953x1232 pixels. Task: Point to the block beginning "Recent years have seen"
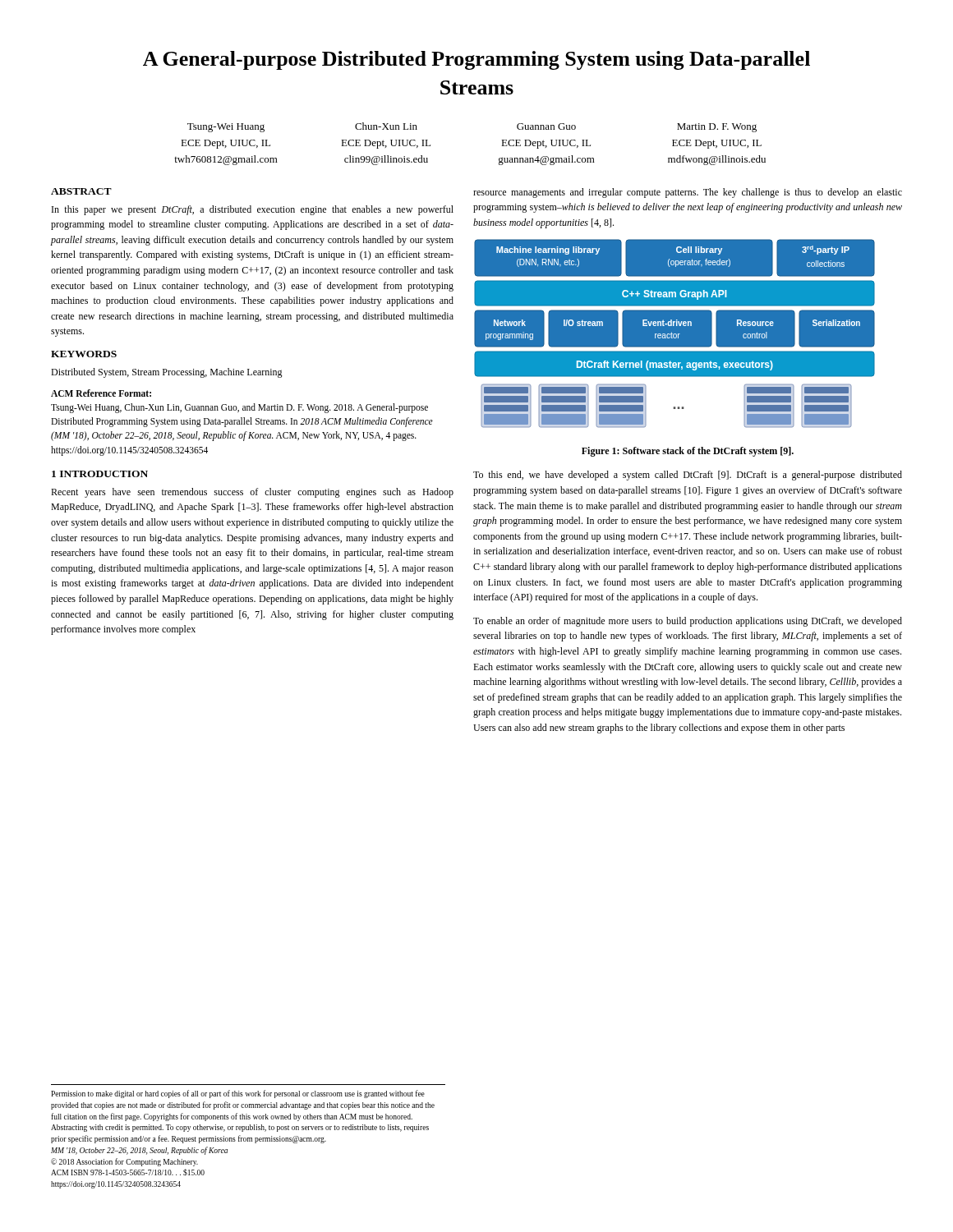click(252, 560)
